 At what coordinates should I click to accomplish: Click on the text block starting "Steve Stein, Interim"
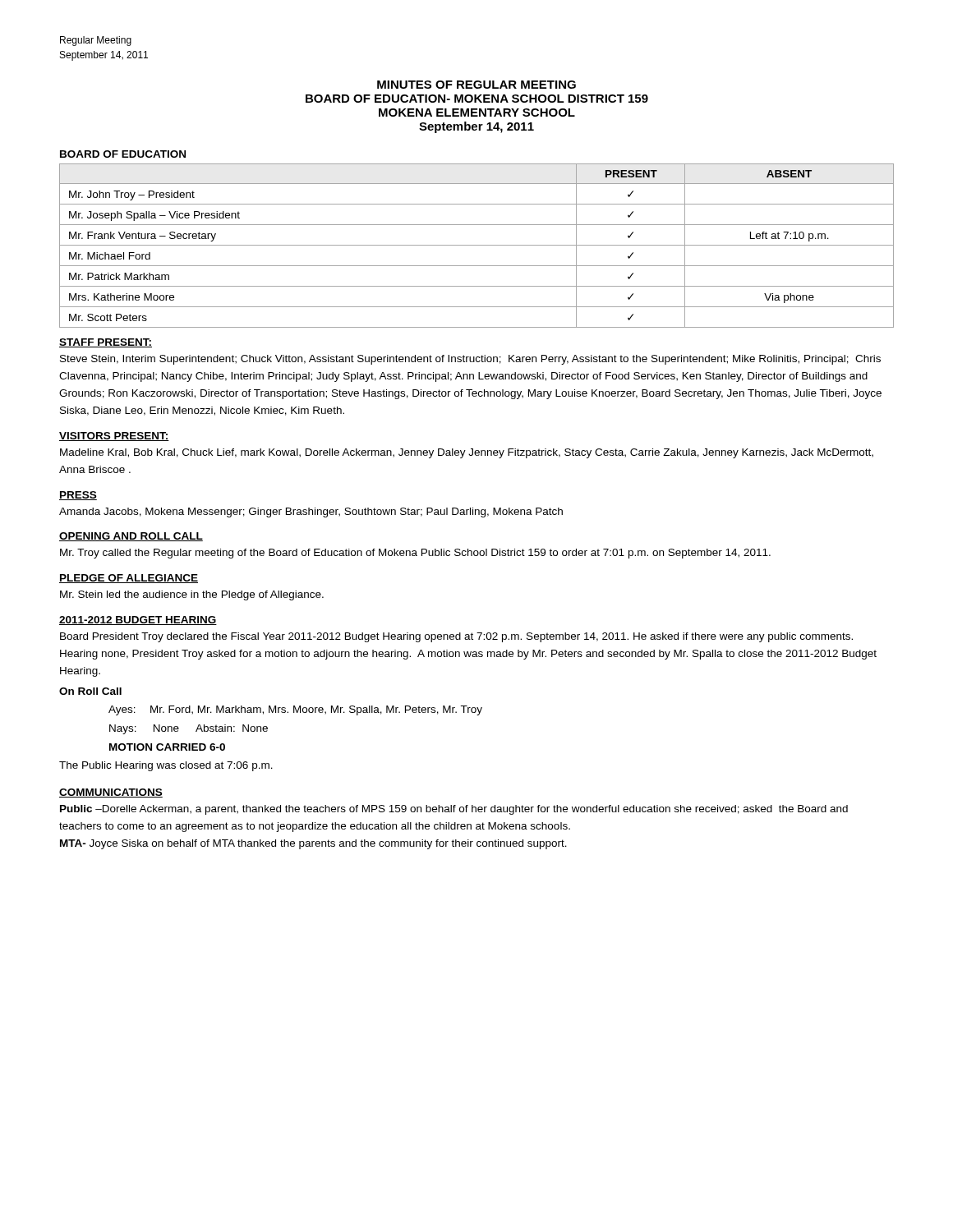[x=471, y=384]
